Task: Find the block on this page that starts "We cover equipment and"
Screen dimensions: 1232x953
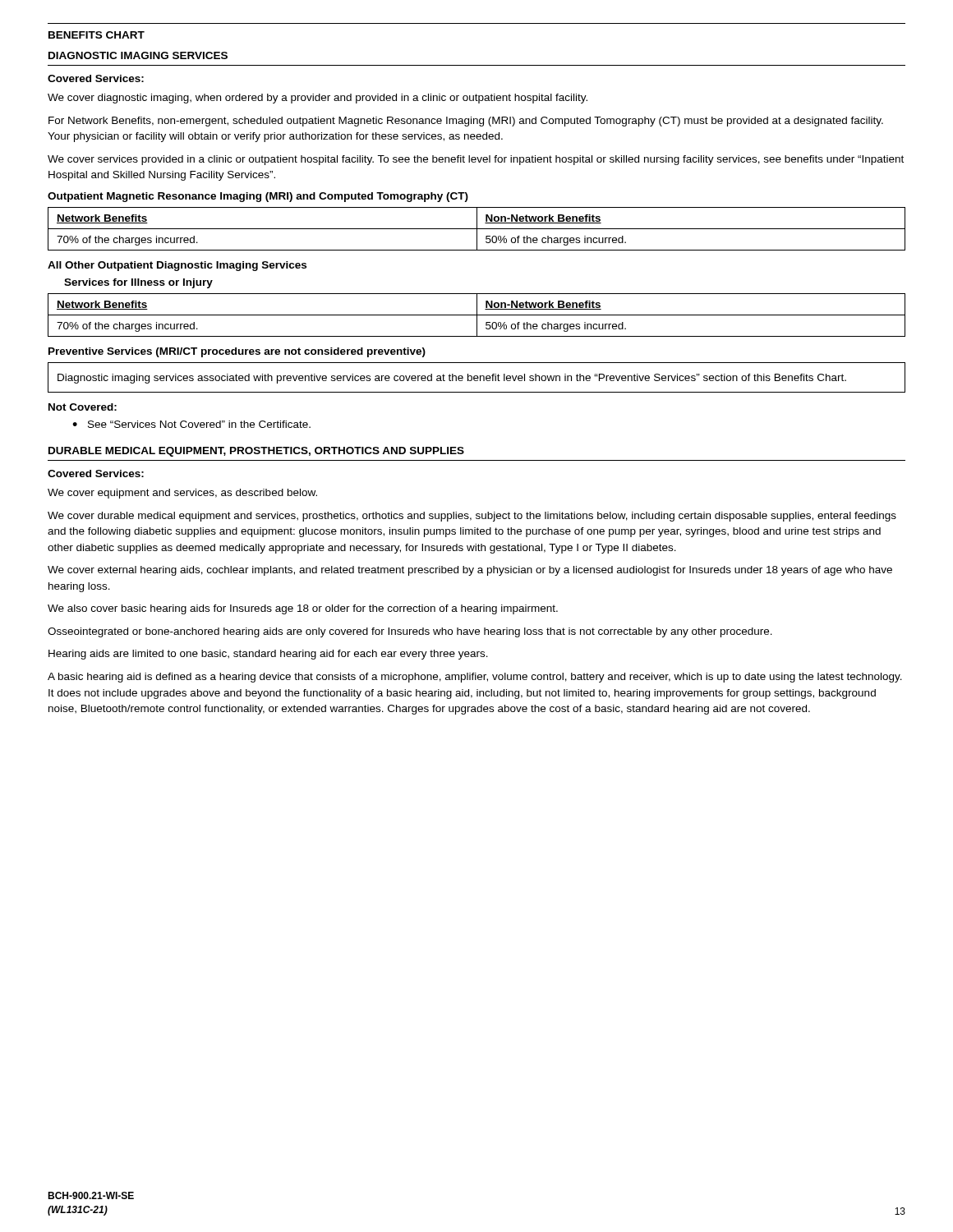Action: pyautogui.click(x=182, y=494)
